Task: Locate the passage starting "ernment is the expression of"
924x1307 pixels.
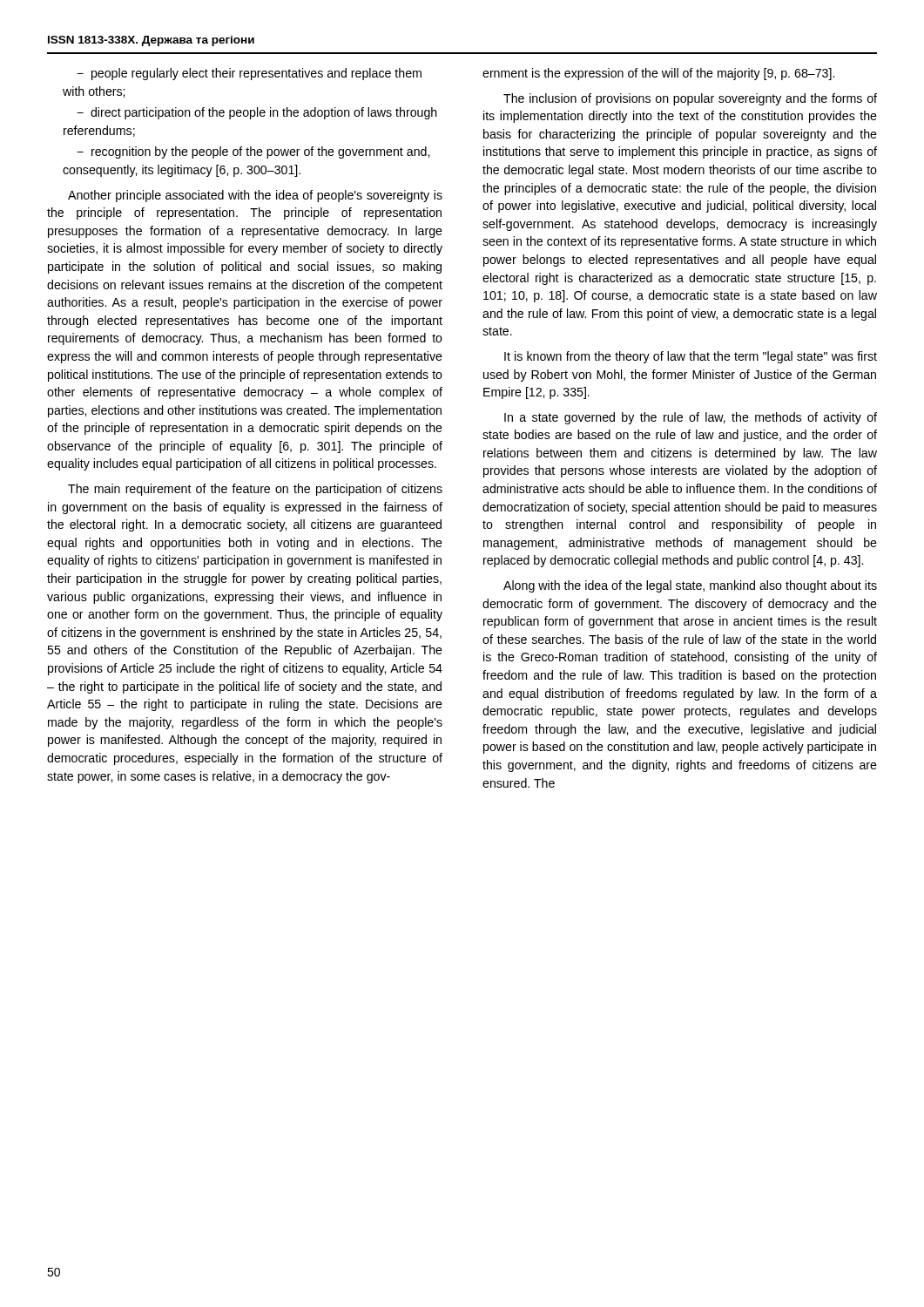Action: click(680, 73)
